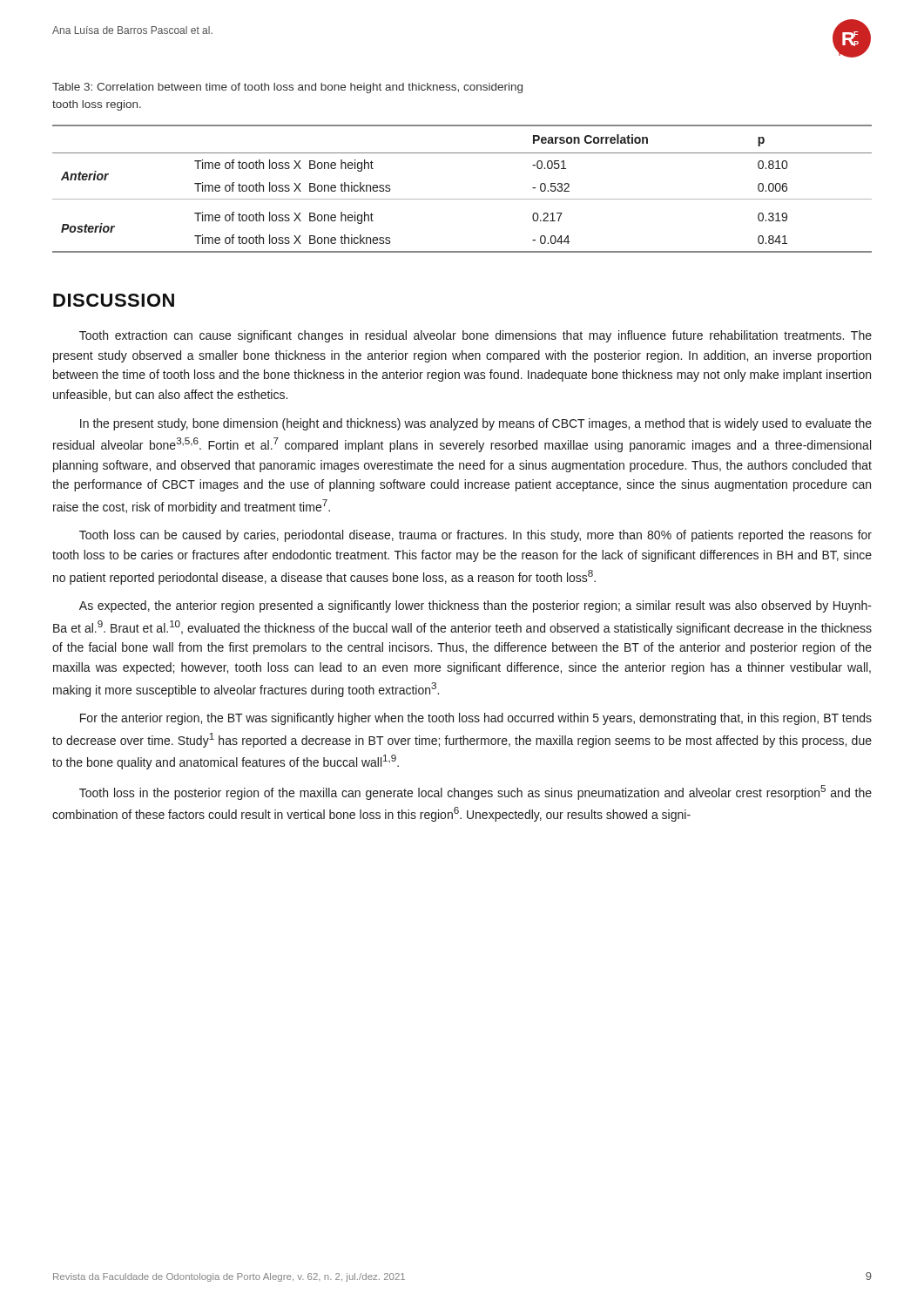Locate the passage starting "In the present"
Viewport: 924px width, 1307px height.
point(462,465)
